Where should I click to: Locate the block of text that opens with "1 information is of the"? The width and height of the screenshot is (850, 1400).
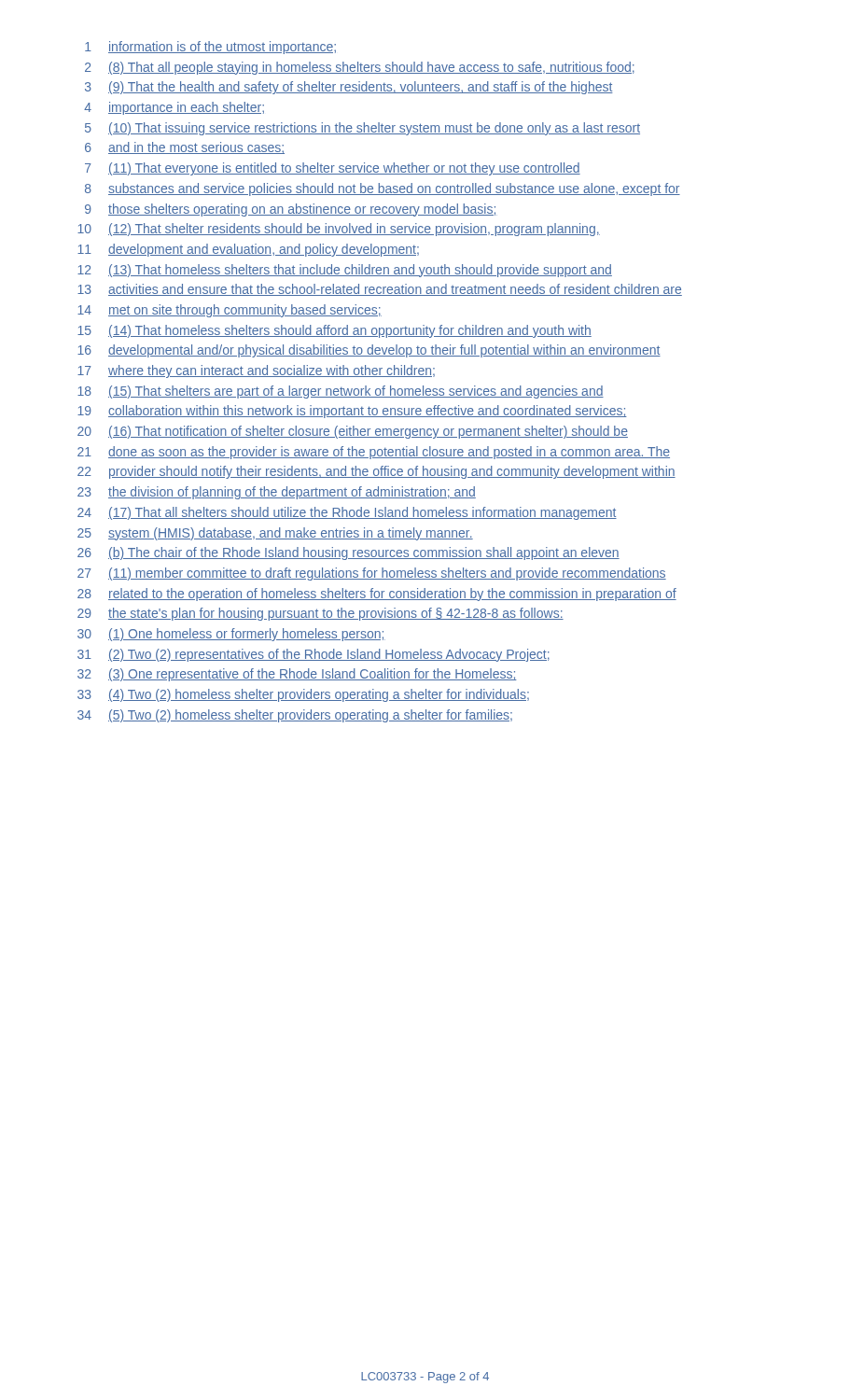(x=210, y=48)
